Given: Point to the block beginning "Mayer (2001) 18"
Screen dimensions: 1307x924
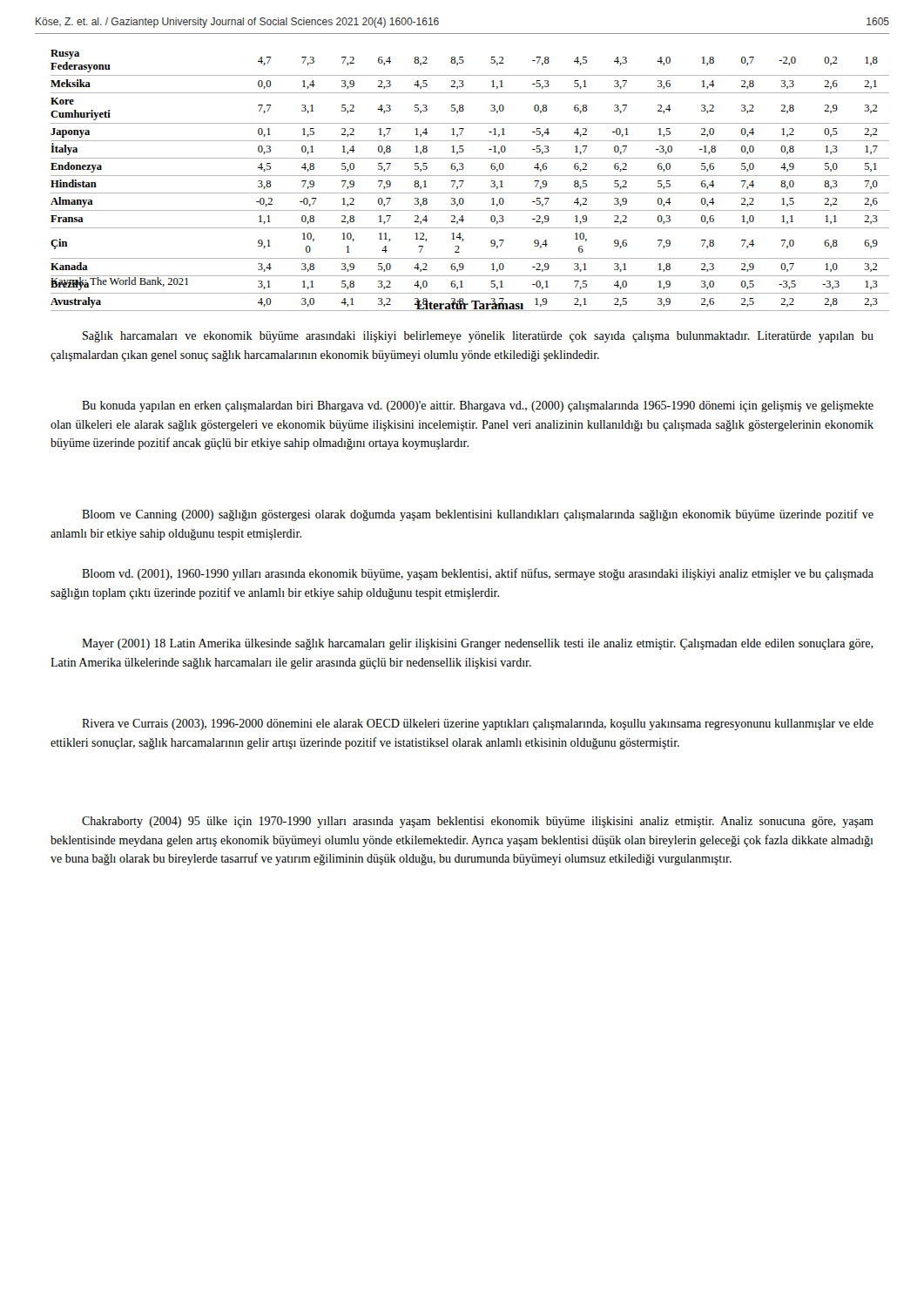Looking at the screenshot, I should click(462, 653).
